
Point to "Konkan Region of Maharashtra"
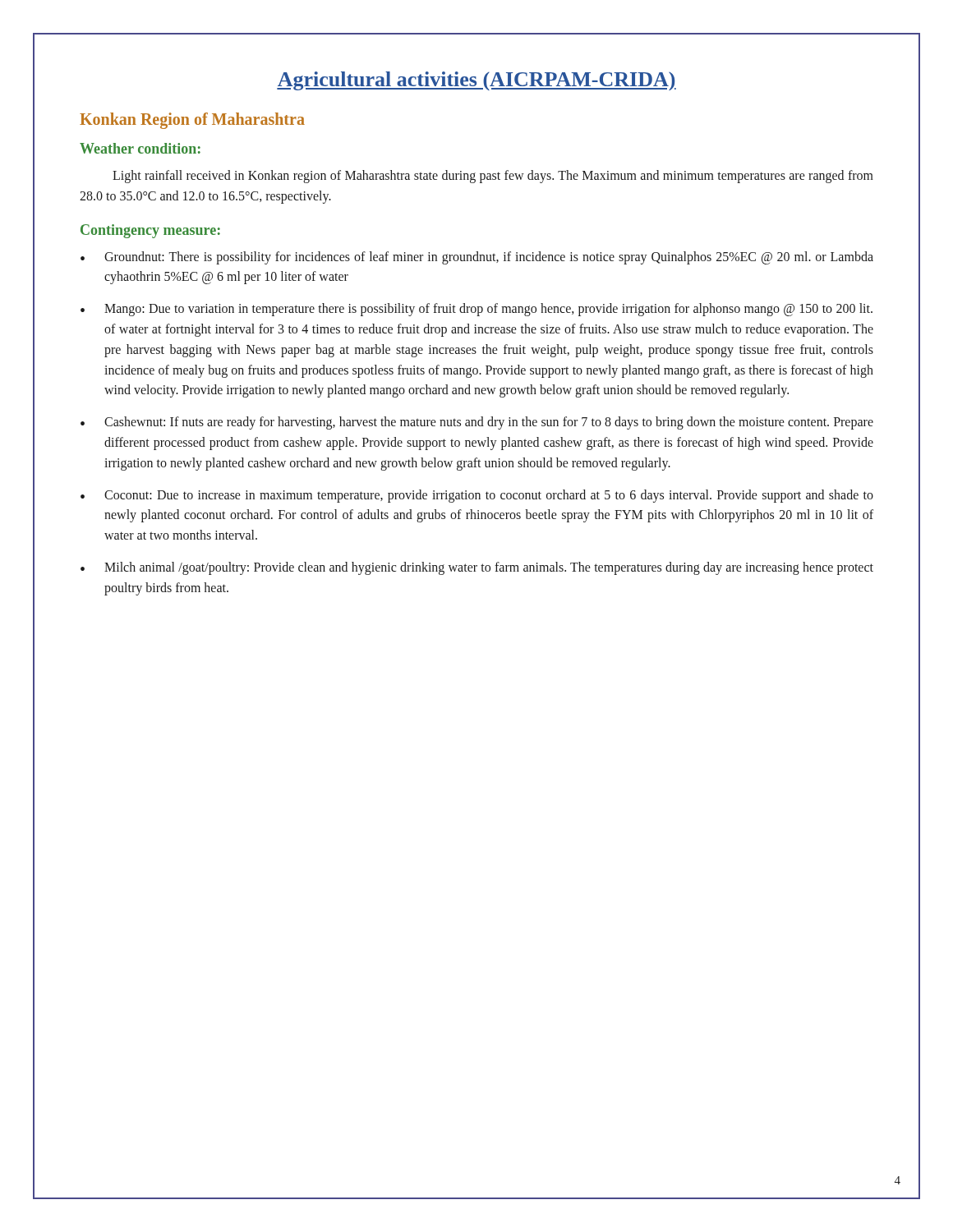192,119
